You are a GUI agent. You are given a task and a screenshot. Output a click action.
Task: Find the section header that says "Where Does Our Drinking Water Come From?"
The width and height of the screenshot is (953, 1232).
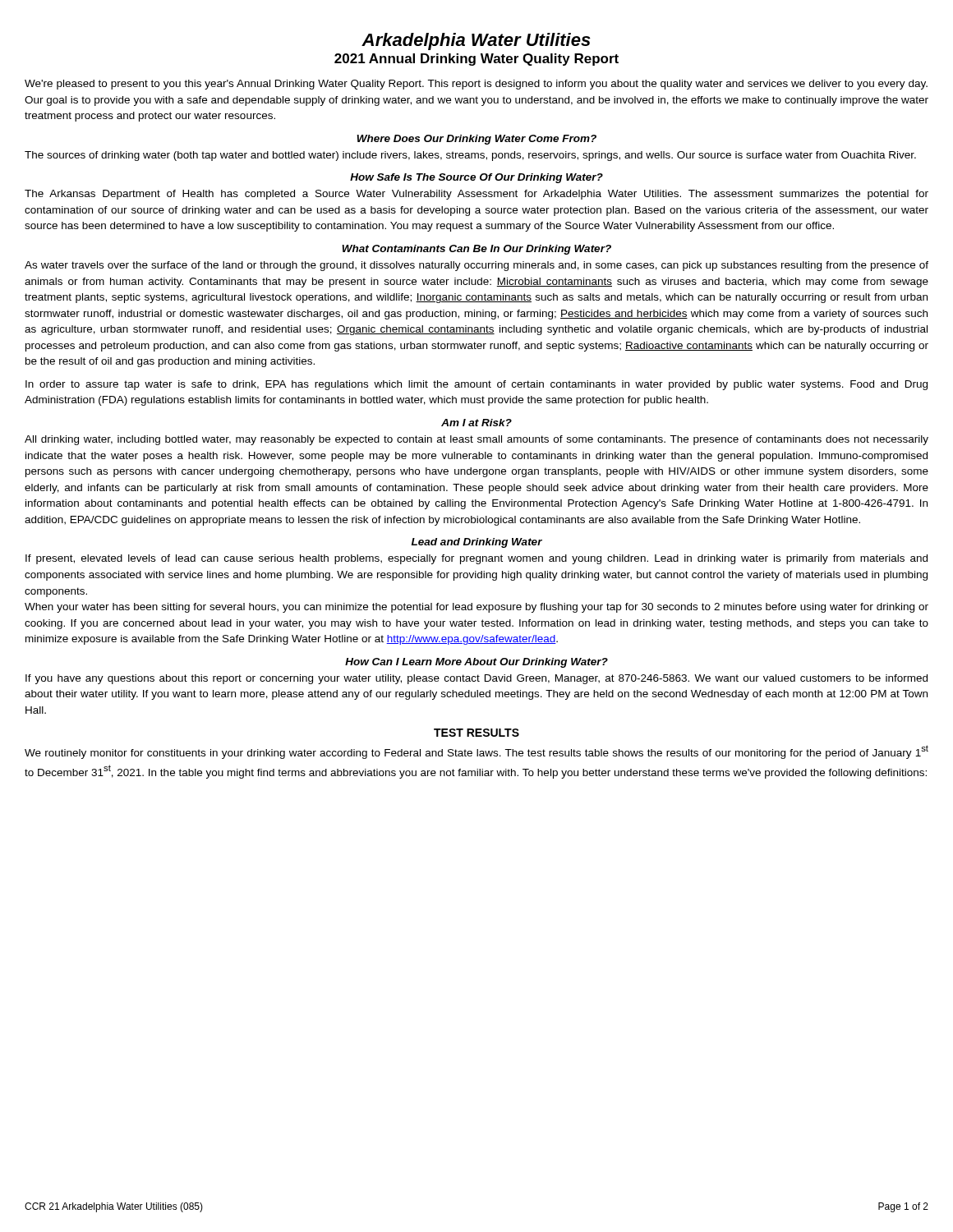pyautogui.click(x=476, y=138)
